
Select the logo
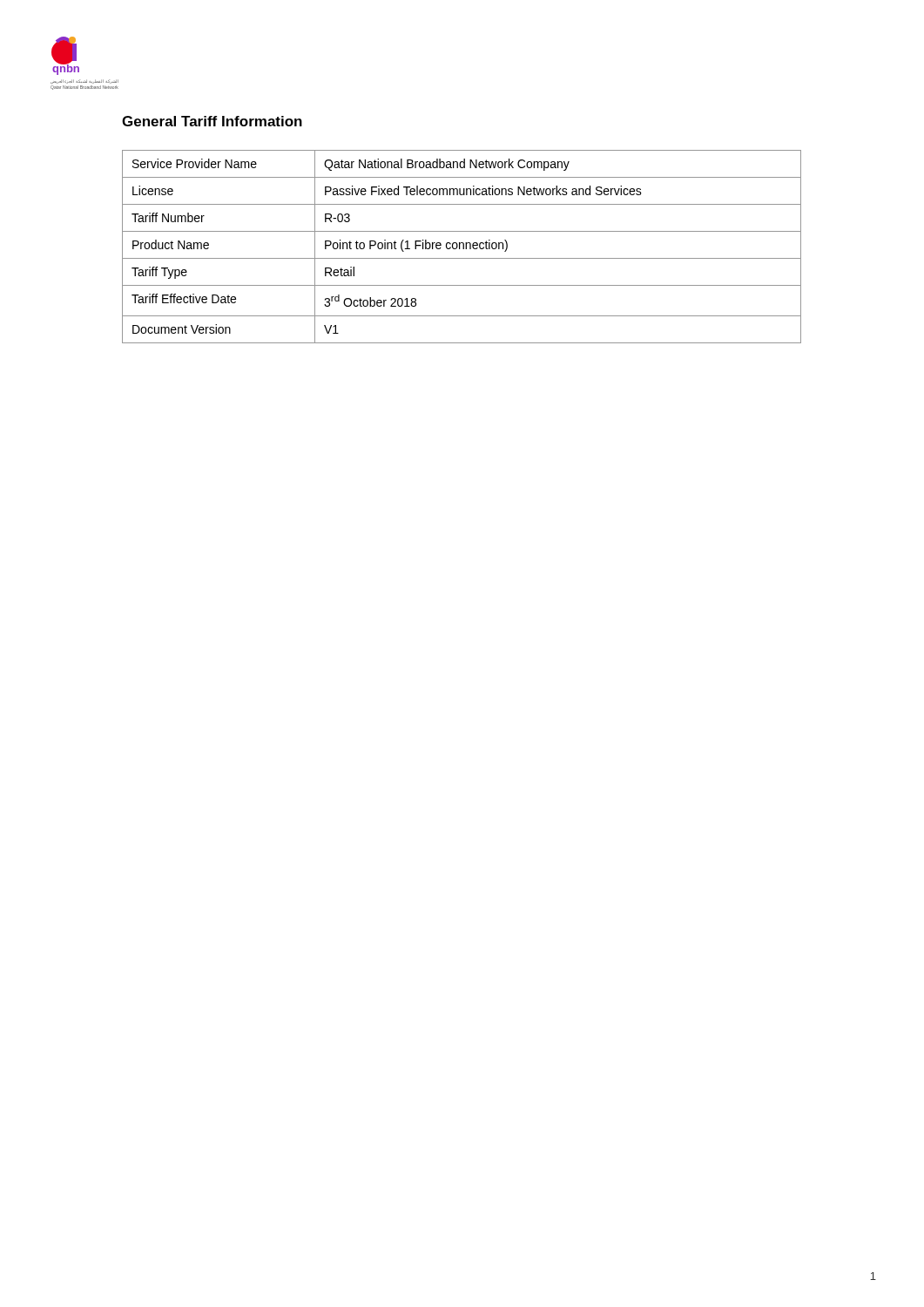click(x=105, y=65)
